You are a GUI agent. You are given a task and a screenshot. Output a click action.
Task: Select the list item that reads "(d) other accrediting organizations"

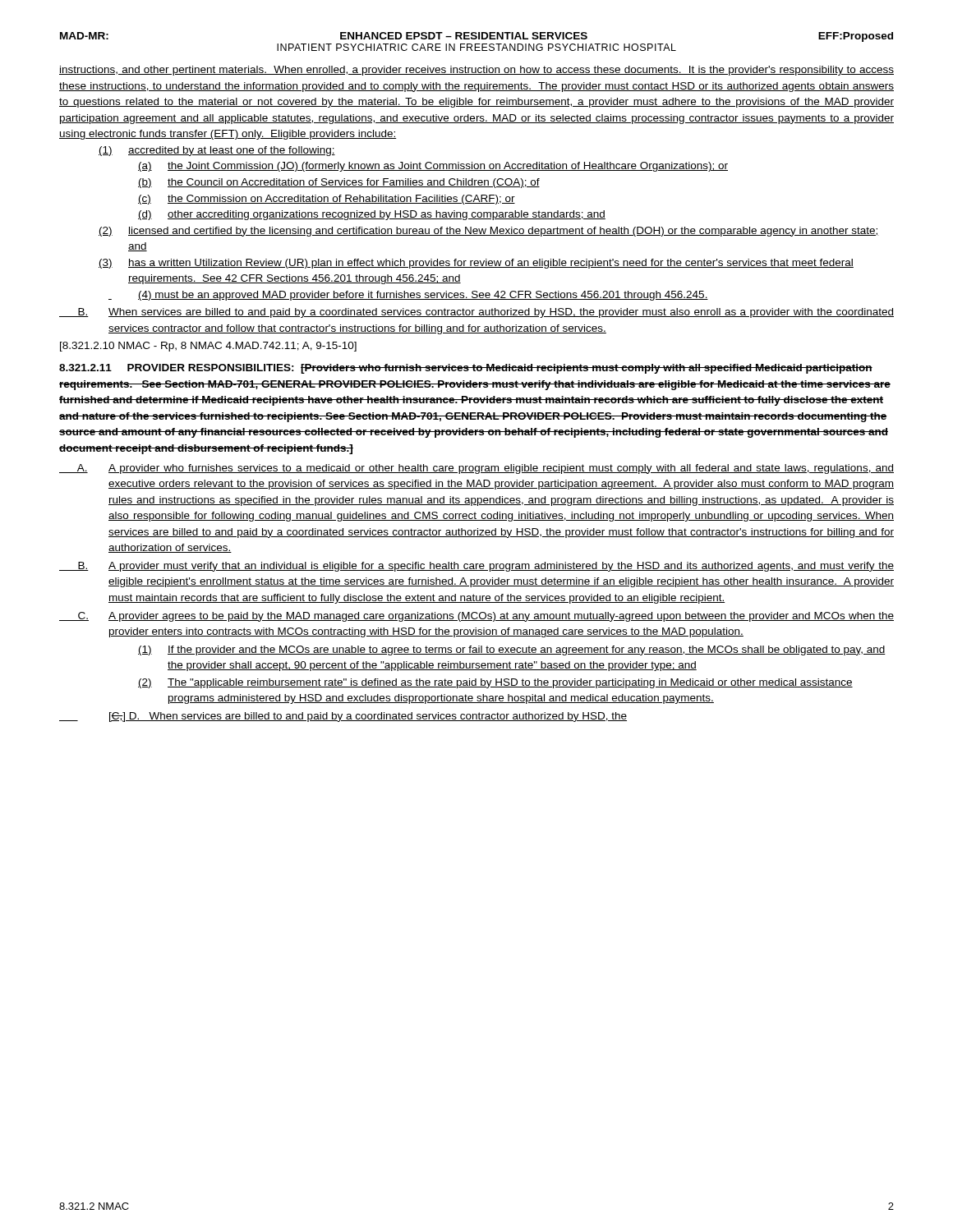point(372,214)
